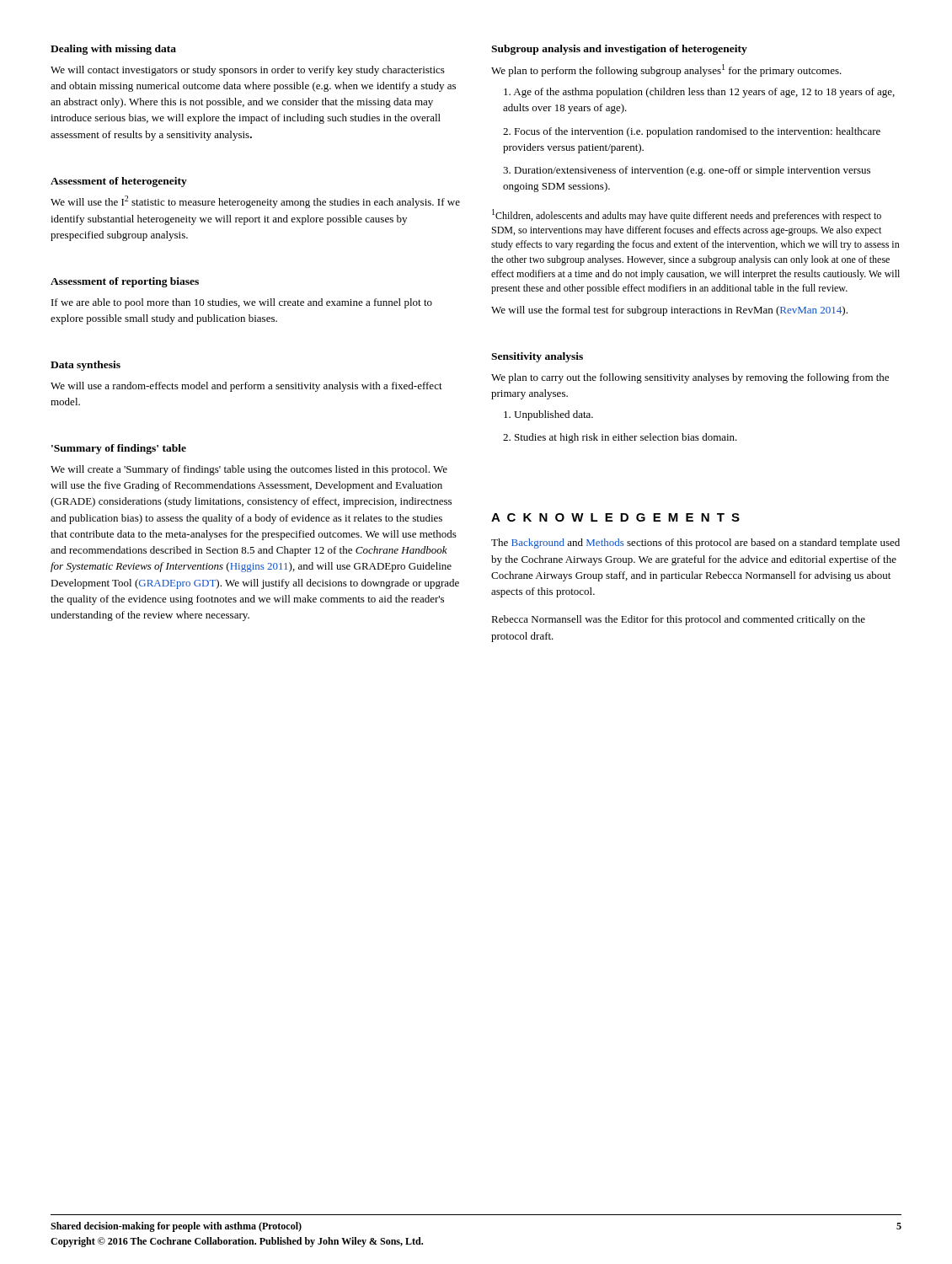
Task: Click on the section header that says "Dealing with missing data"
Action: click(x=113, y=48)
